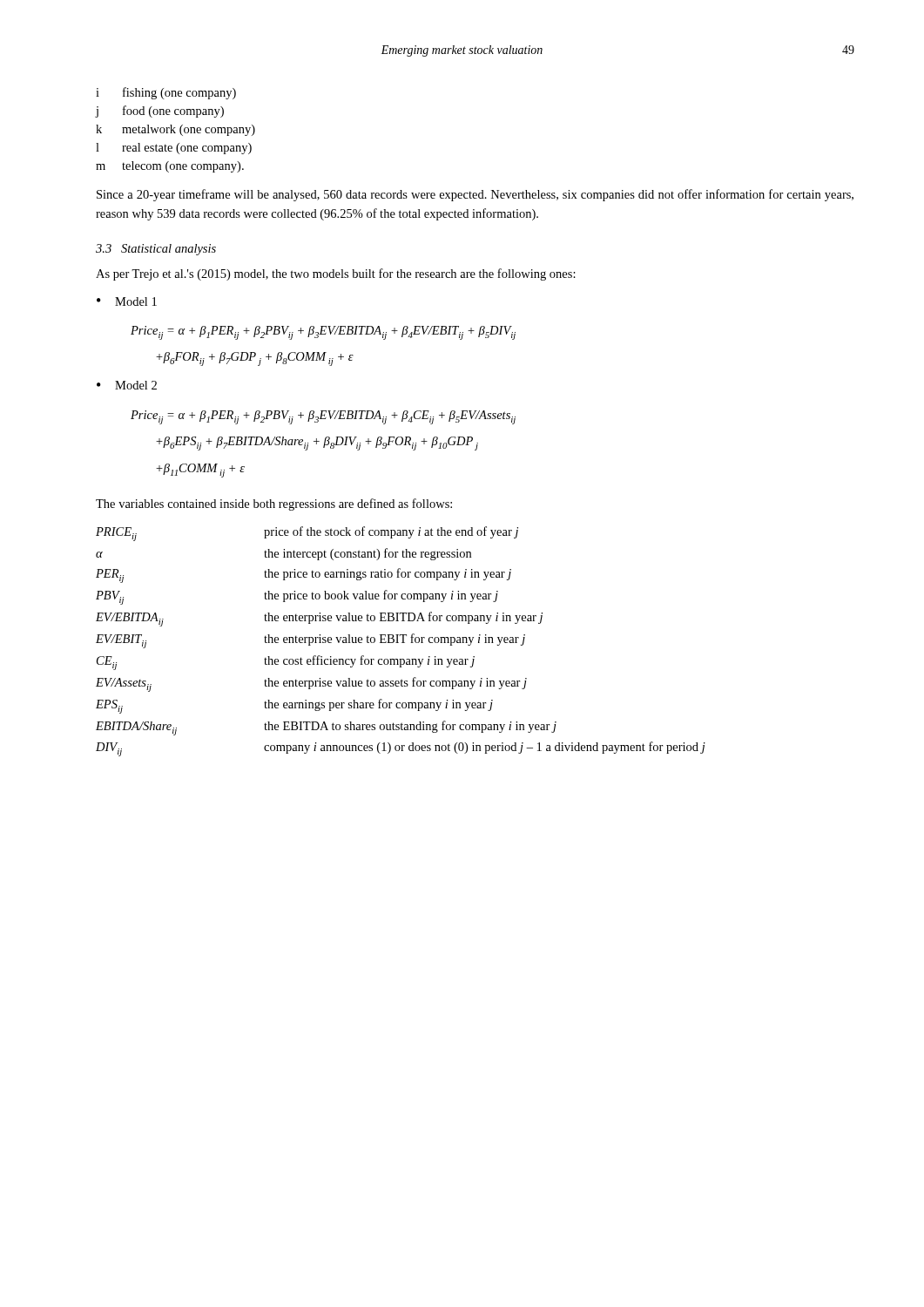
Task: Click on the element starting "• Model 1"
Action: [x=127, y=302]
